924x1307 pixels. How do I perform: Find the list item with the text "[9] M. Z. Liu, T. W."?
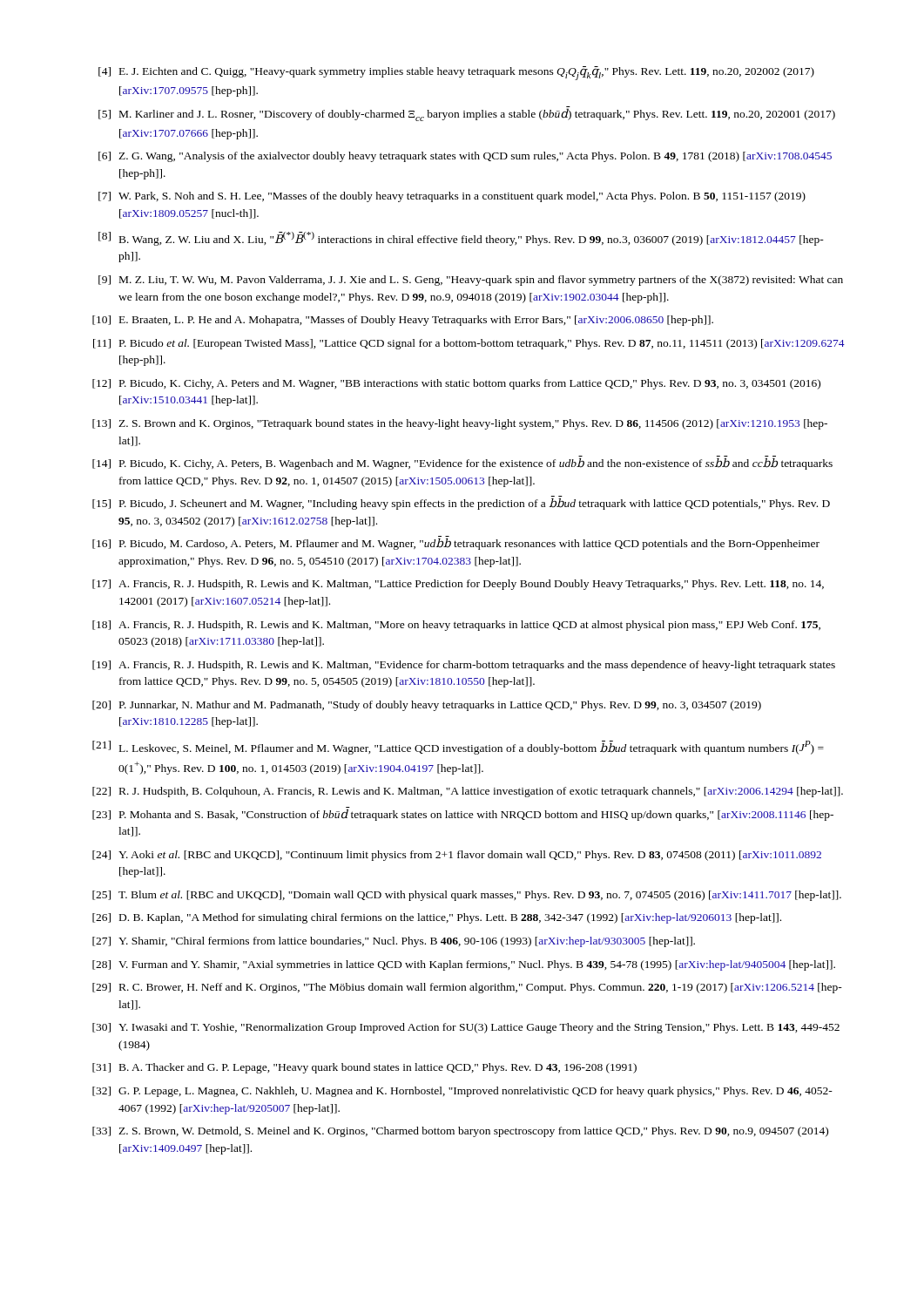coord(462,288)
